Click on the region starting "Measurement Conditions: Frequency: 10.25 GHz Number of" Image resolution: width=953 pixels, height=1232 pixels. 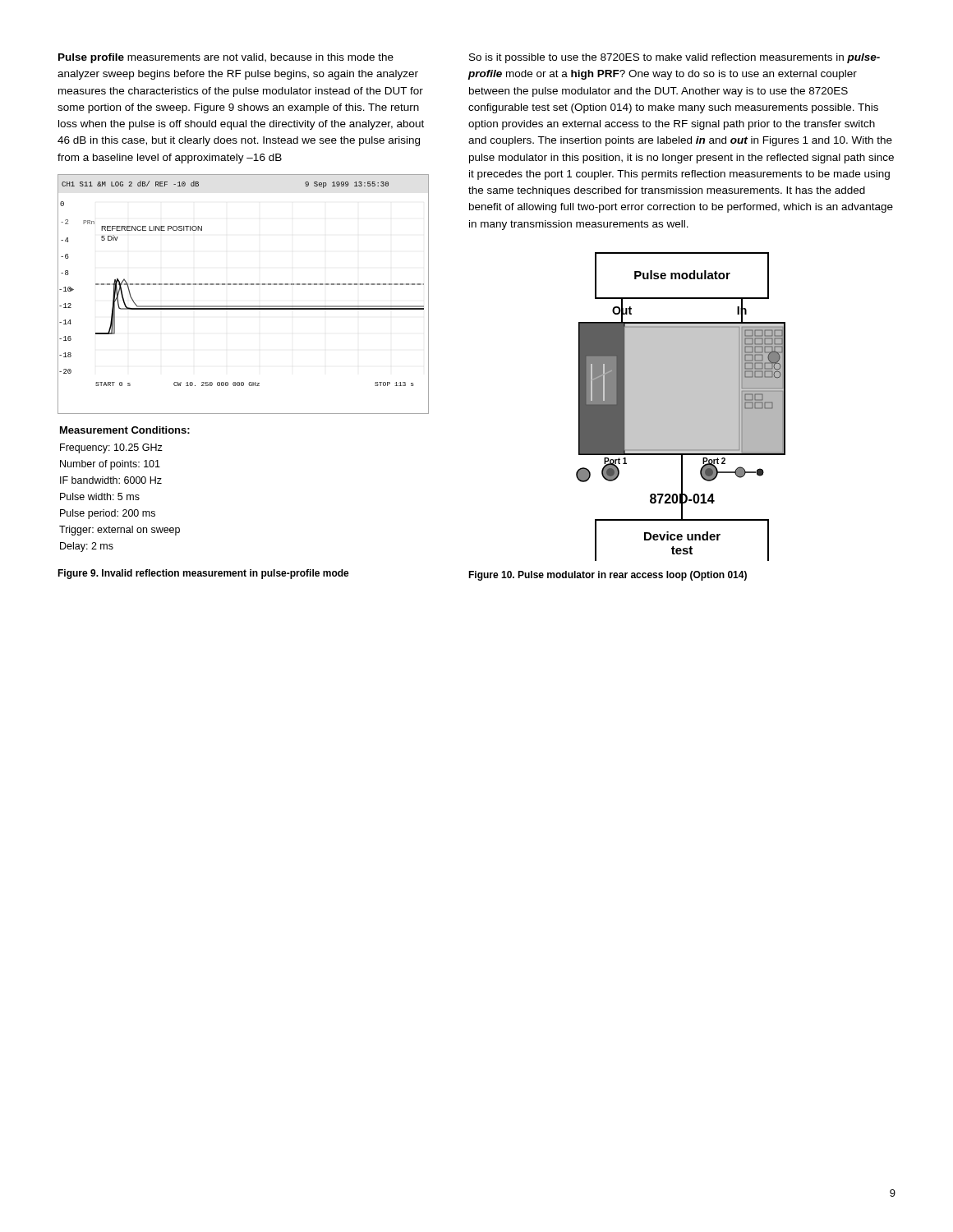pos(125,430)
